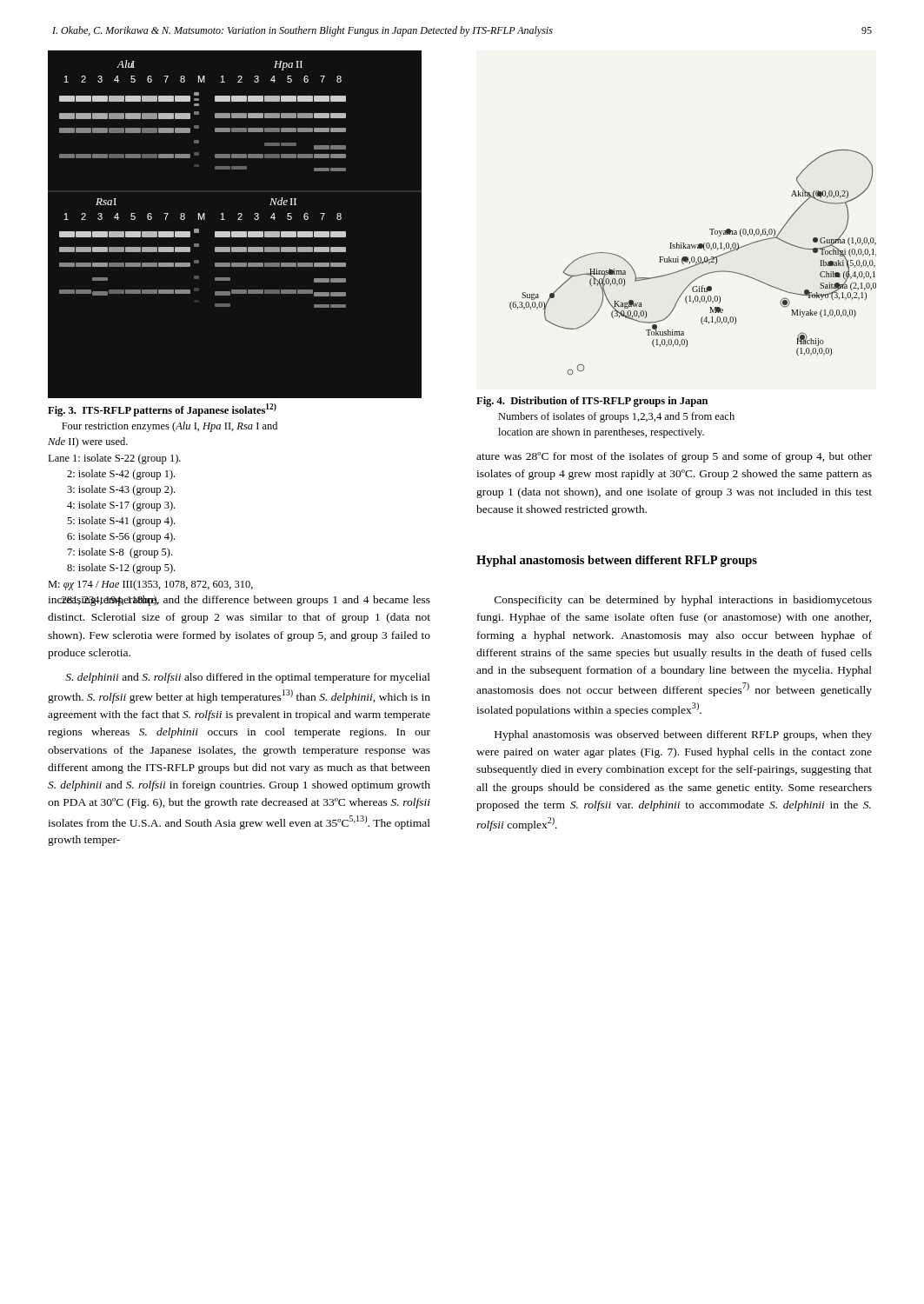The width and height of the screenshot is (924, 1304).
Task: Click on the photo
Action: click(x=235, y=224)
